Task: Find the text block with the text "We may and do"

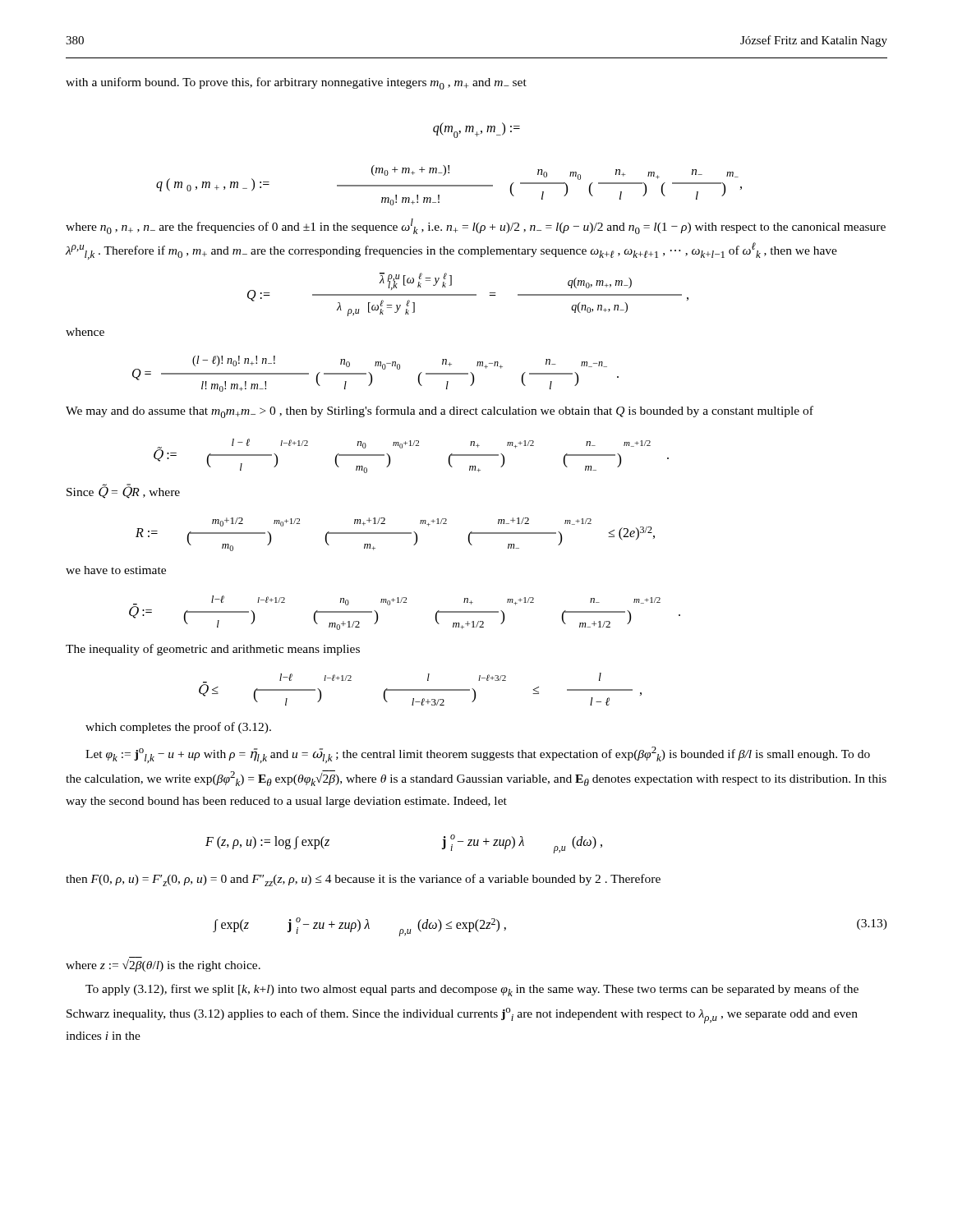Action: tap(476, 412)
